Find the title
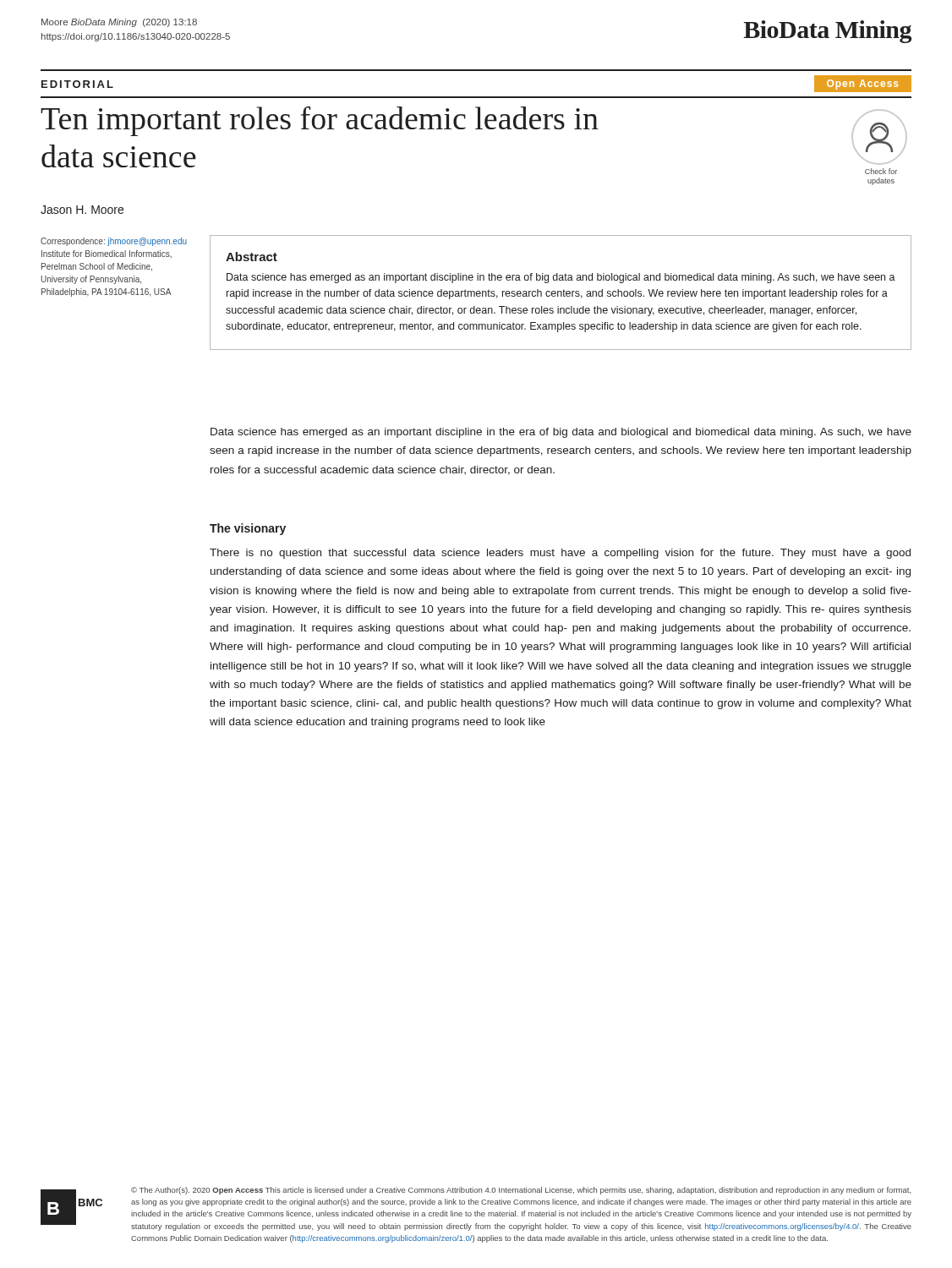The image size is (952, 1268). pos(320,137)
